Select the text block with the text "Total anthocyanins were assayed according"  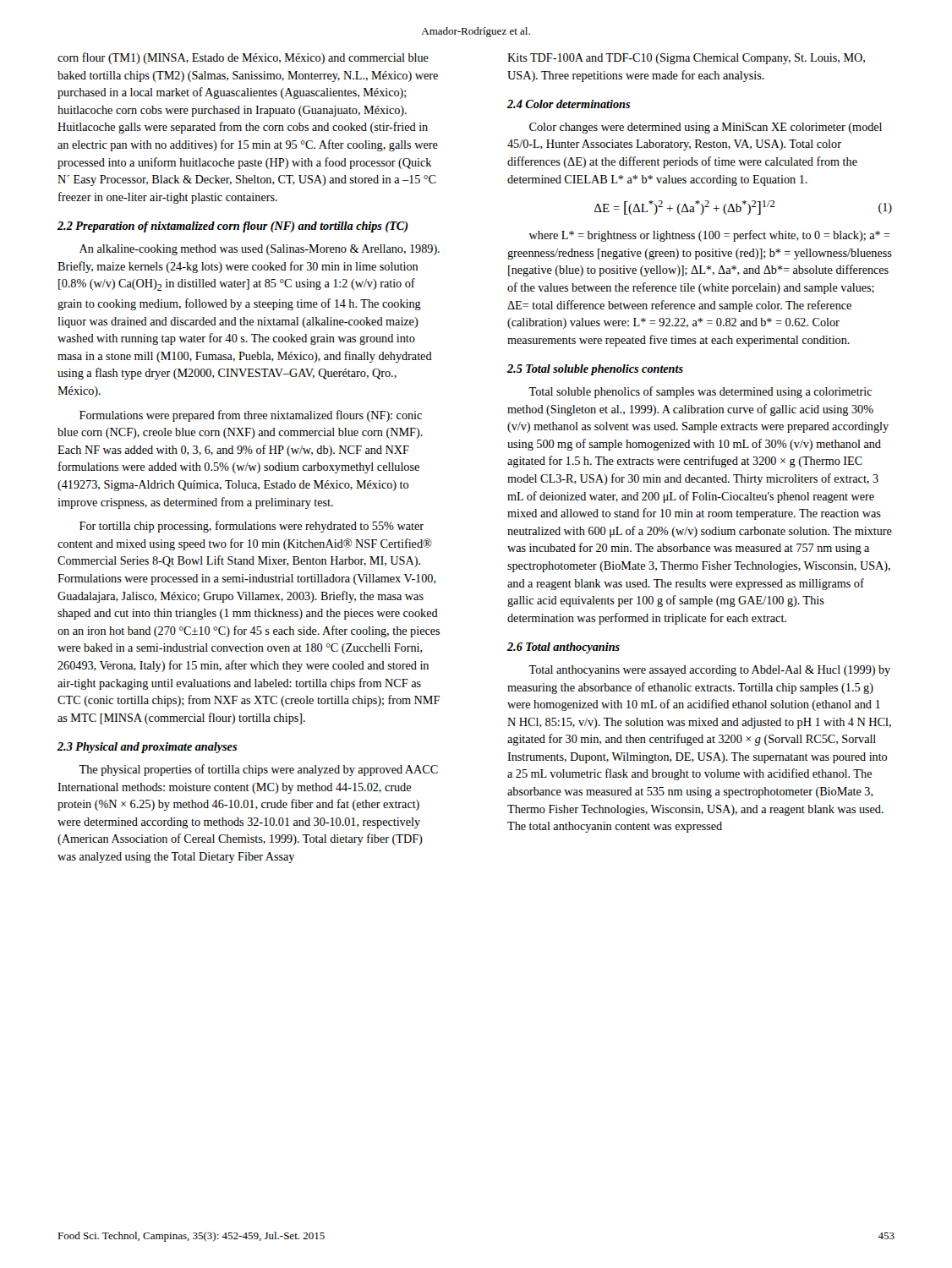pos(700,748)
